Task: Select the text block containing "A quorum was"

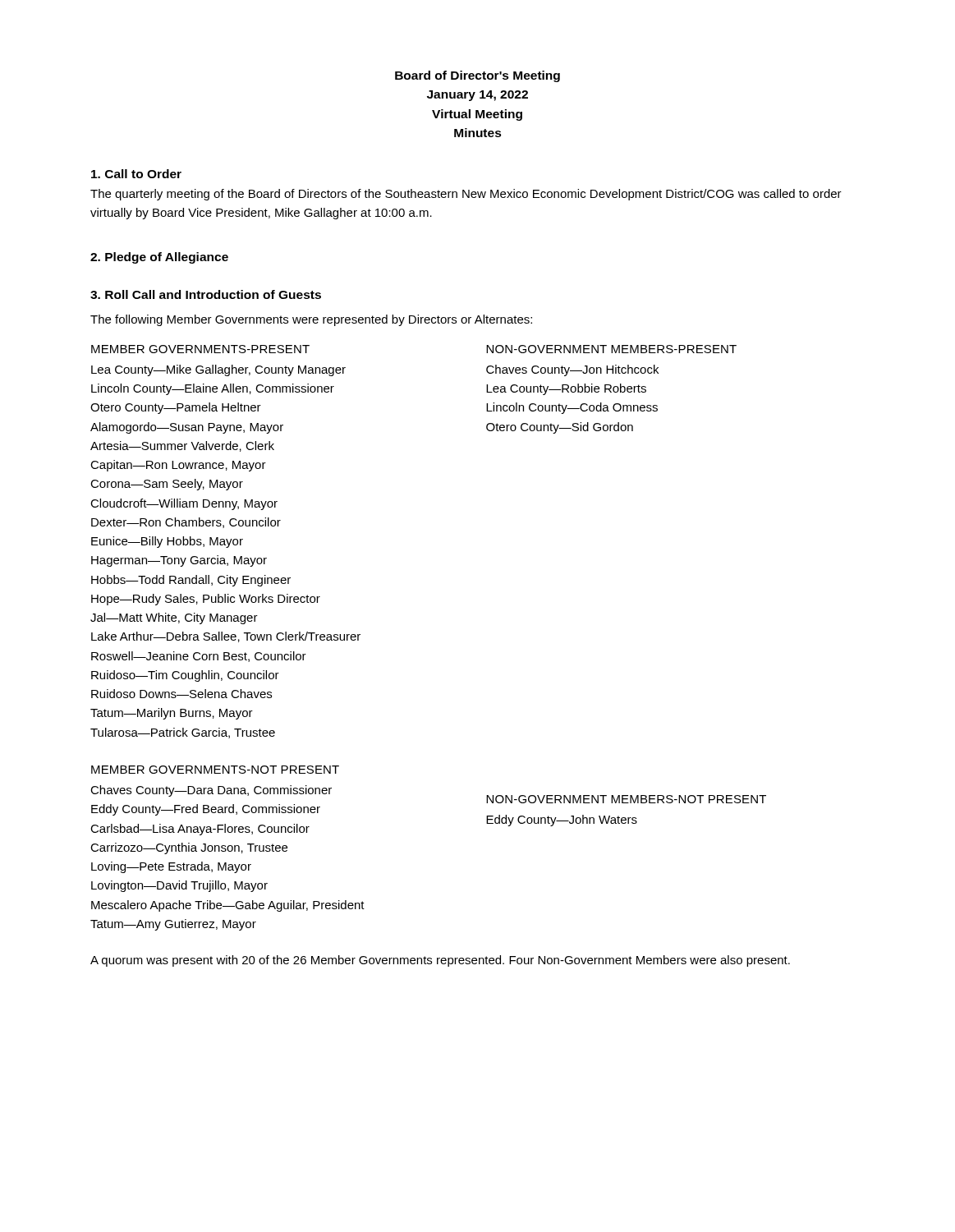Action: (441, 960)
